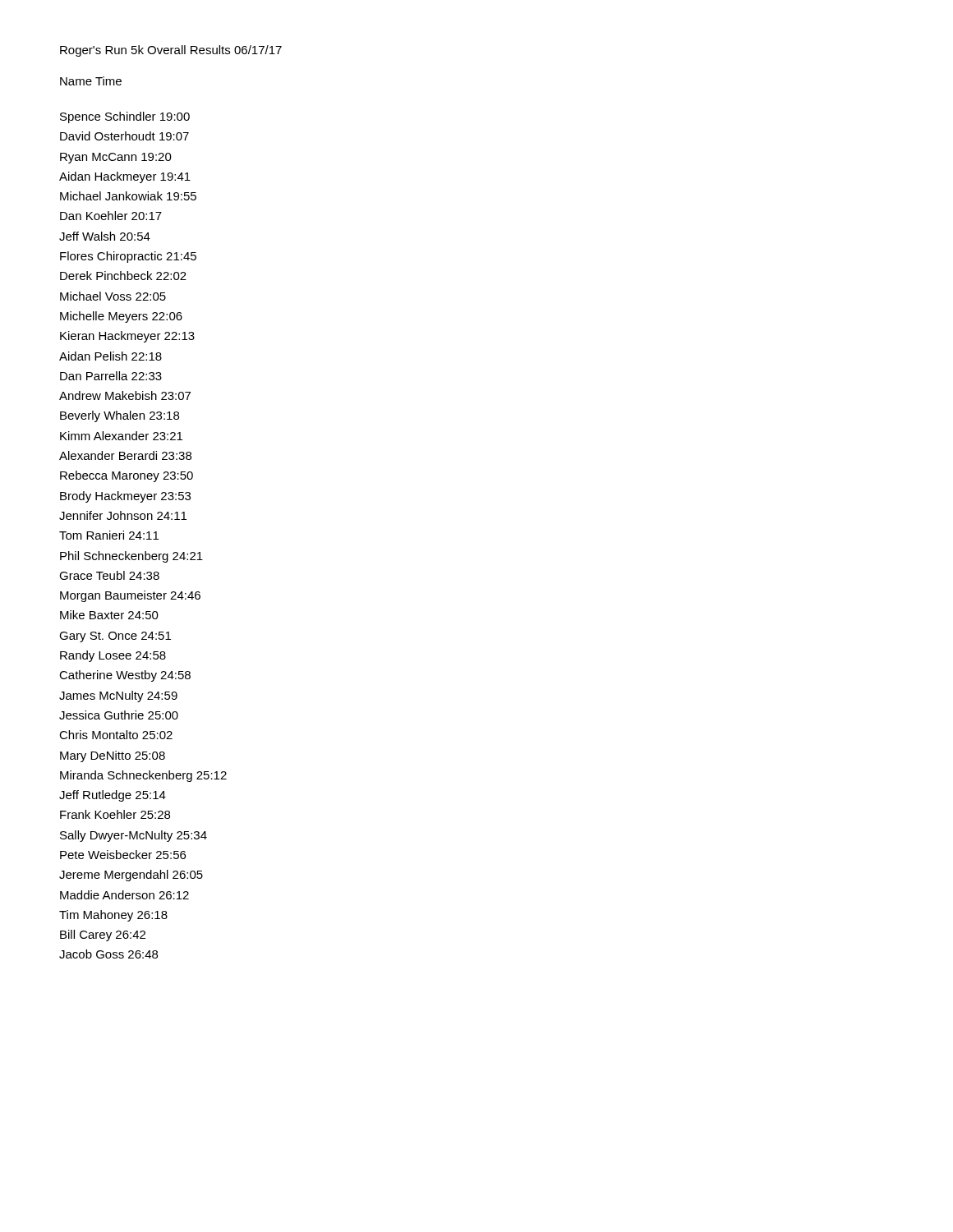Locate the text "Kieran Hackmeyer 22:13"
This screenshot has width=953, height=1232.
coord(127,336)
